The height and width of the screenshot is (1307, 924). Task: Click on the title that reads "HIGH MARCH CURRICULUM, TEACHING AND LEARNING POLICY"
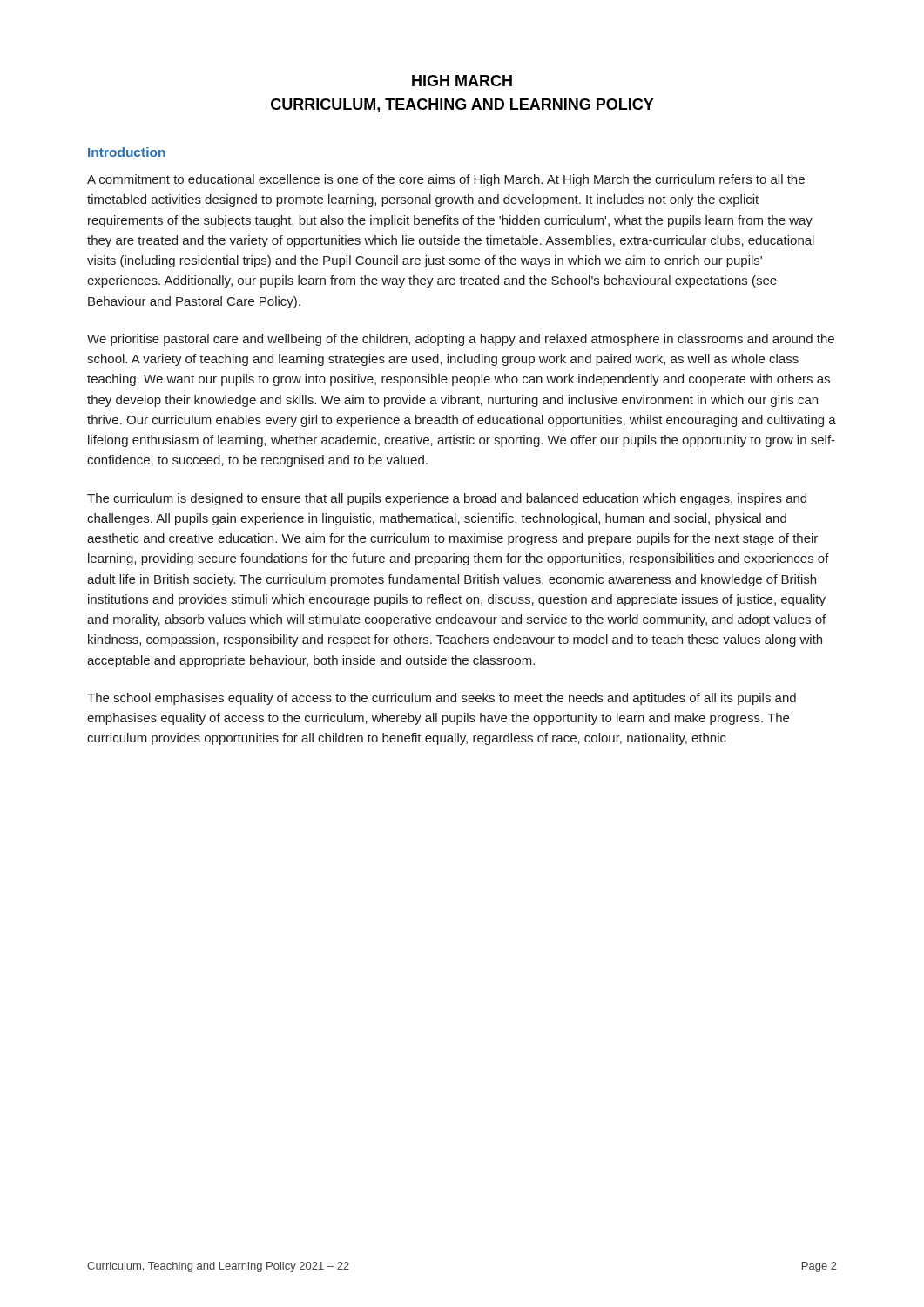tap(462, 93)
